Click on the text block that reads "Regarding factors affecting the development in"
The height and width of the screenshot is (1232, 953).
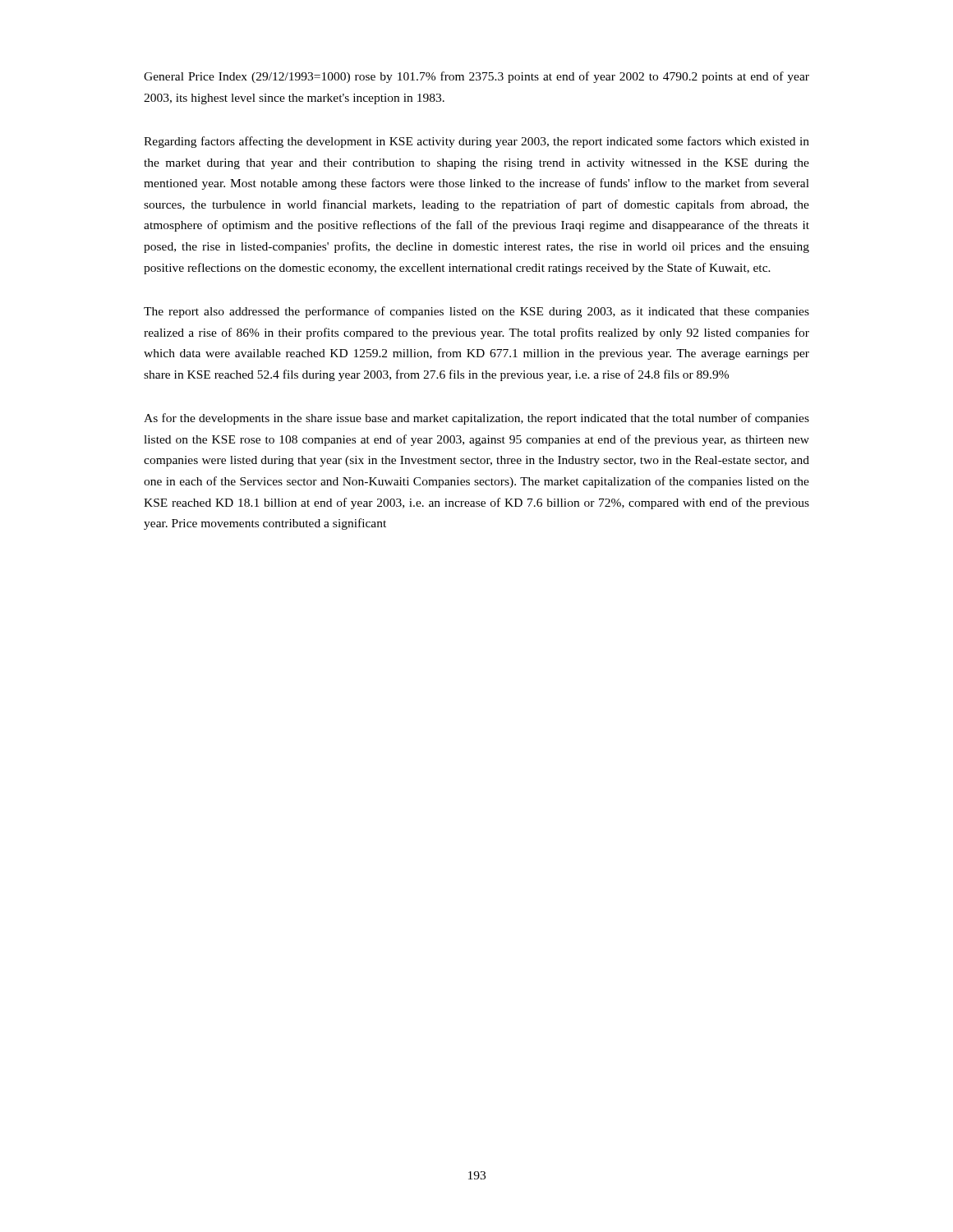(x=476, y=204)
